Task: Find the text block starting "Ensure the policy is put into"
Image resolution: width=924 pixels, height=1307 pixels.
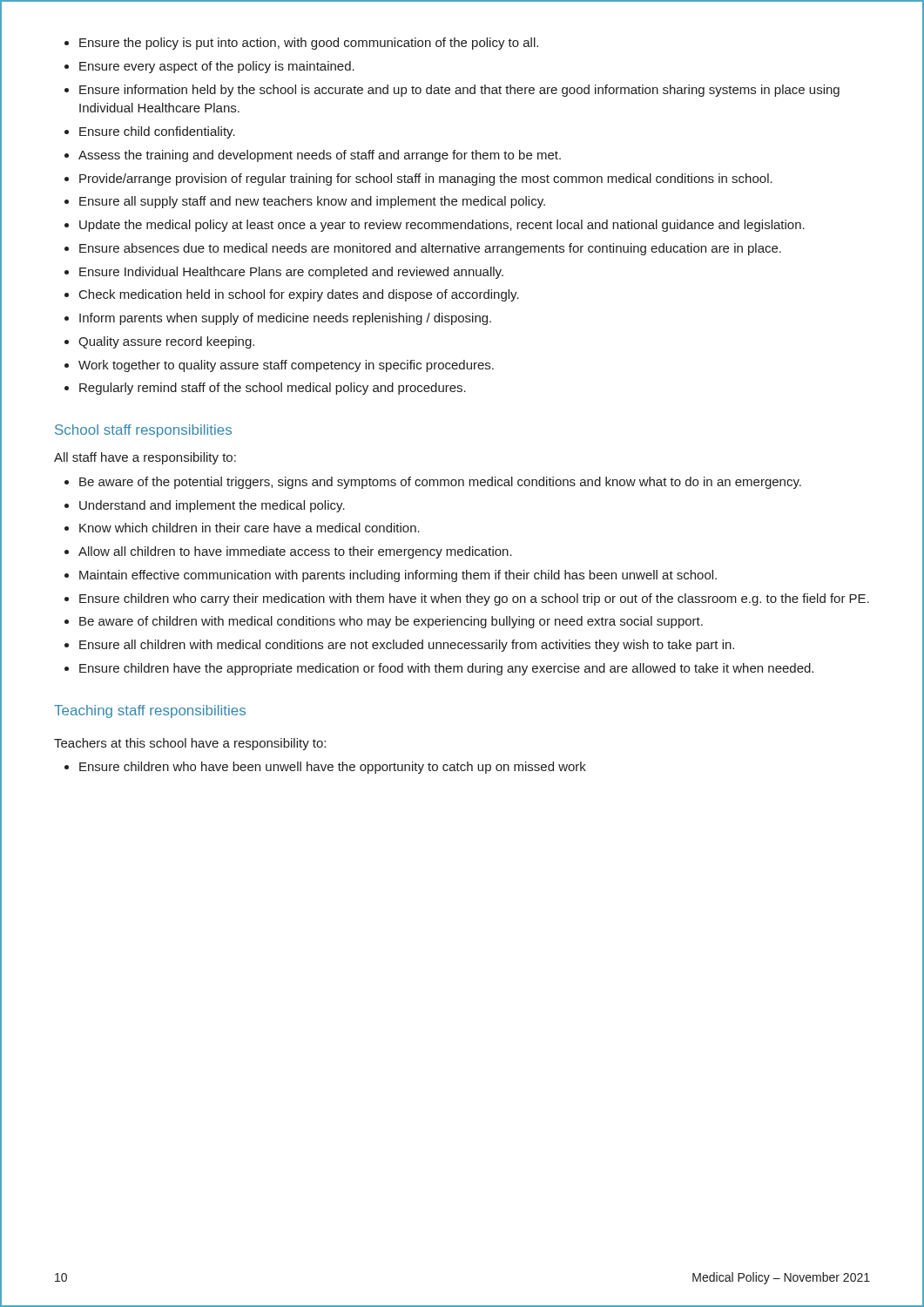Action: (474, 43)
